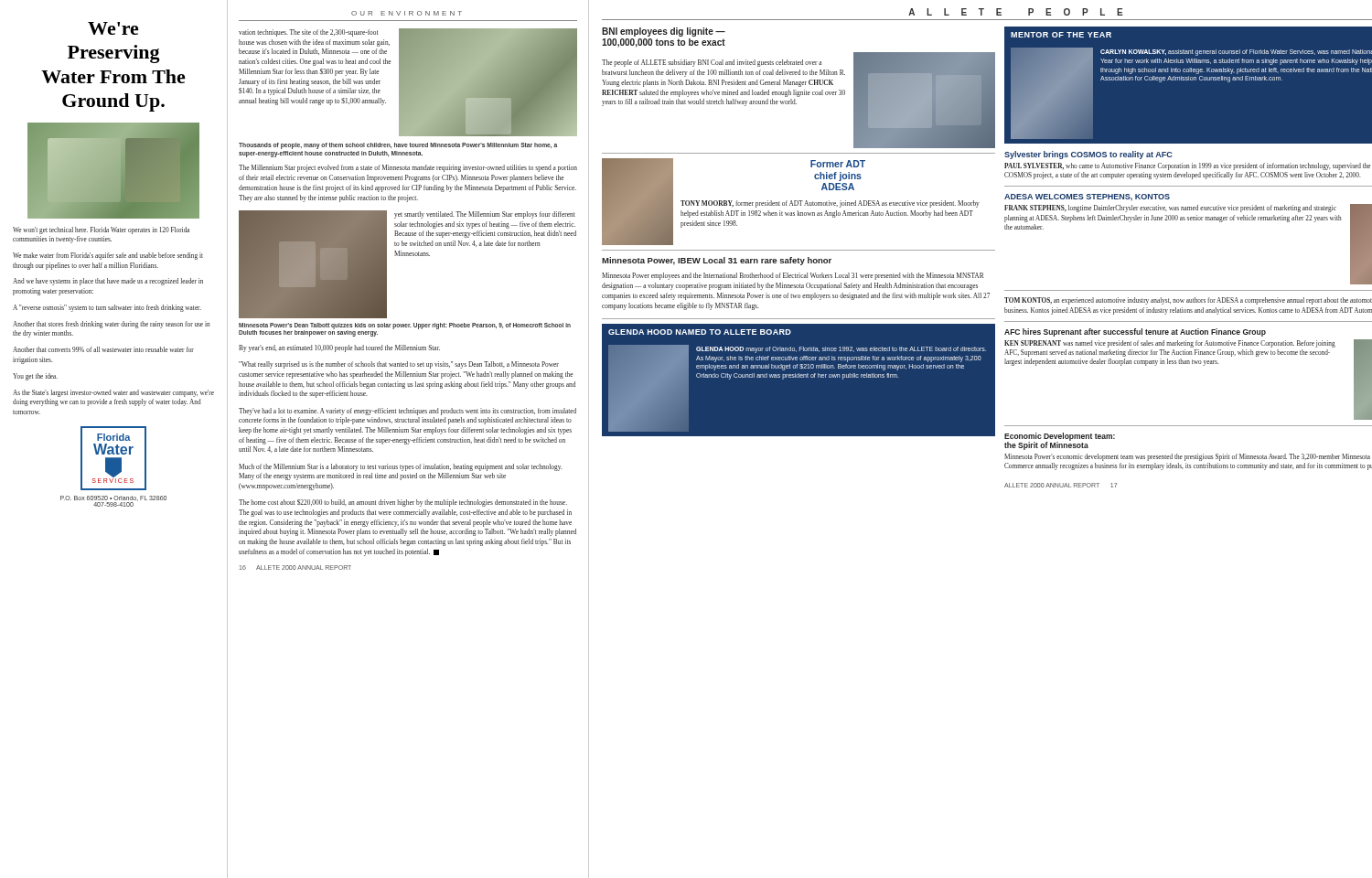Viewport: 1372px width, 878px height.
Task: Point to the text starting "yet smartly ventilated. The"
Action: click(408, 235)
